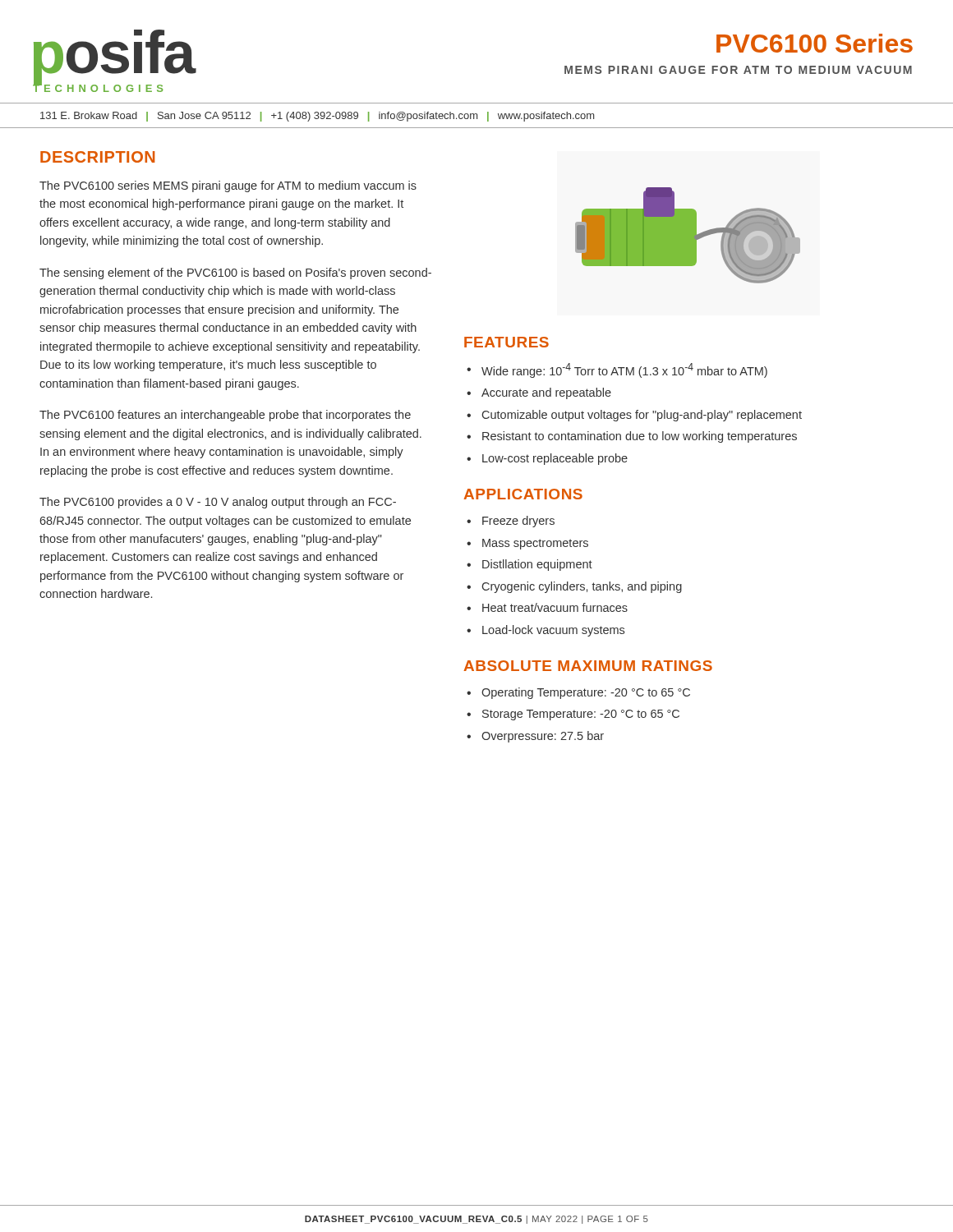The width and height of the screenshot is (953, 1232).
Task: Select the block starting "The PVC6100 series MEMS pirani gauge for"
Action: [x=228, y=213]
